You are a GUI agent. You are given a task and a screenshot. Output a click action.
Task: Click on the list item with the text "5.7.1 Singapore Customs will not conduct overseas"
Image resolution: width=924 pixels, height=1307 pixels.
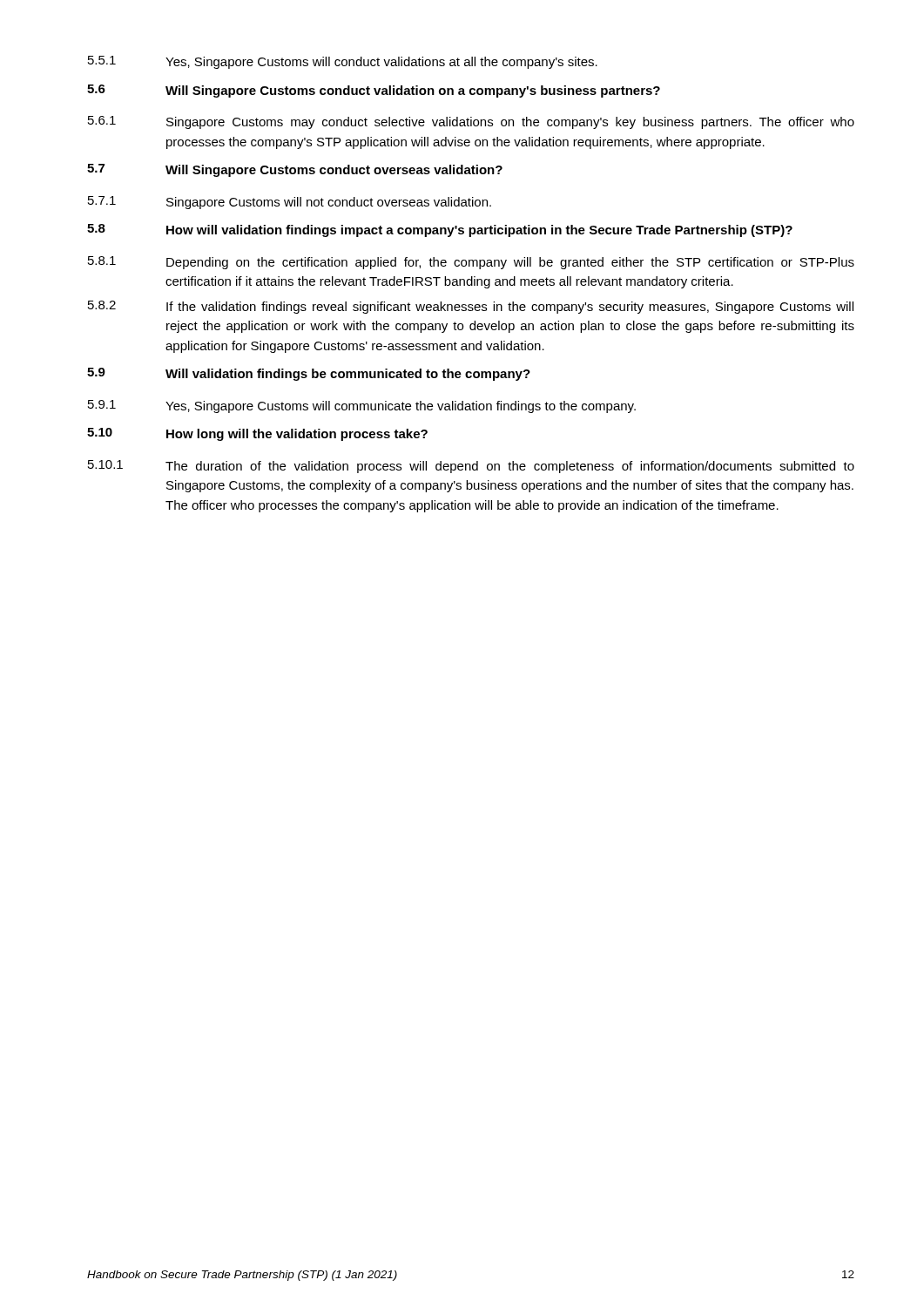[x=471, y=202]
